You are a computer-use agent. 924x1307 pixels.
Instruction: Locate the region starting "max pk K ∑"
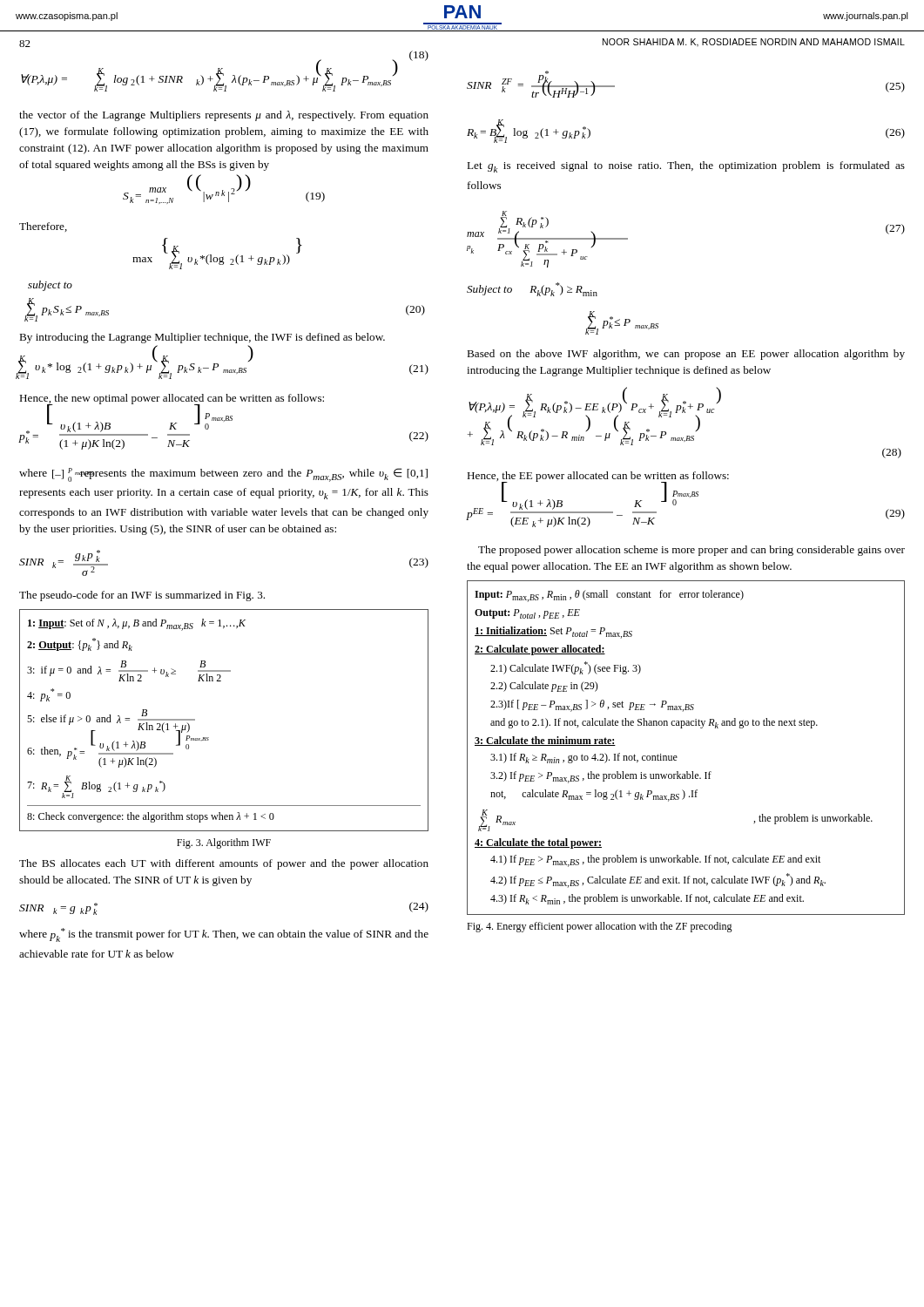point(562,239)
